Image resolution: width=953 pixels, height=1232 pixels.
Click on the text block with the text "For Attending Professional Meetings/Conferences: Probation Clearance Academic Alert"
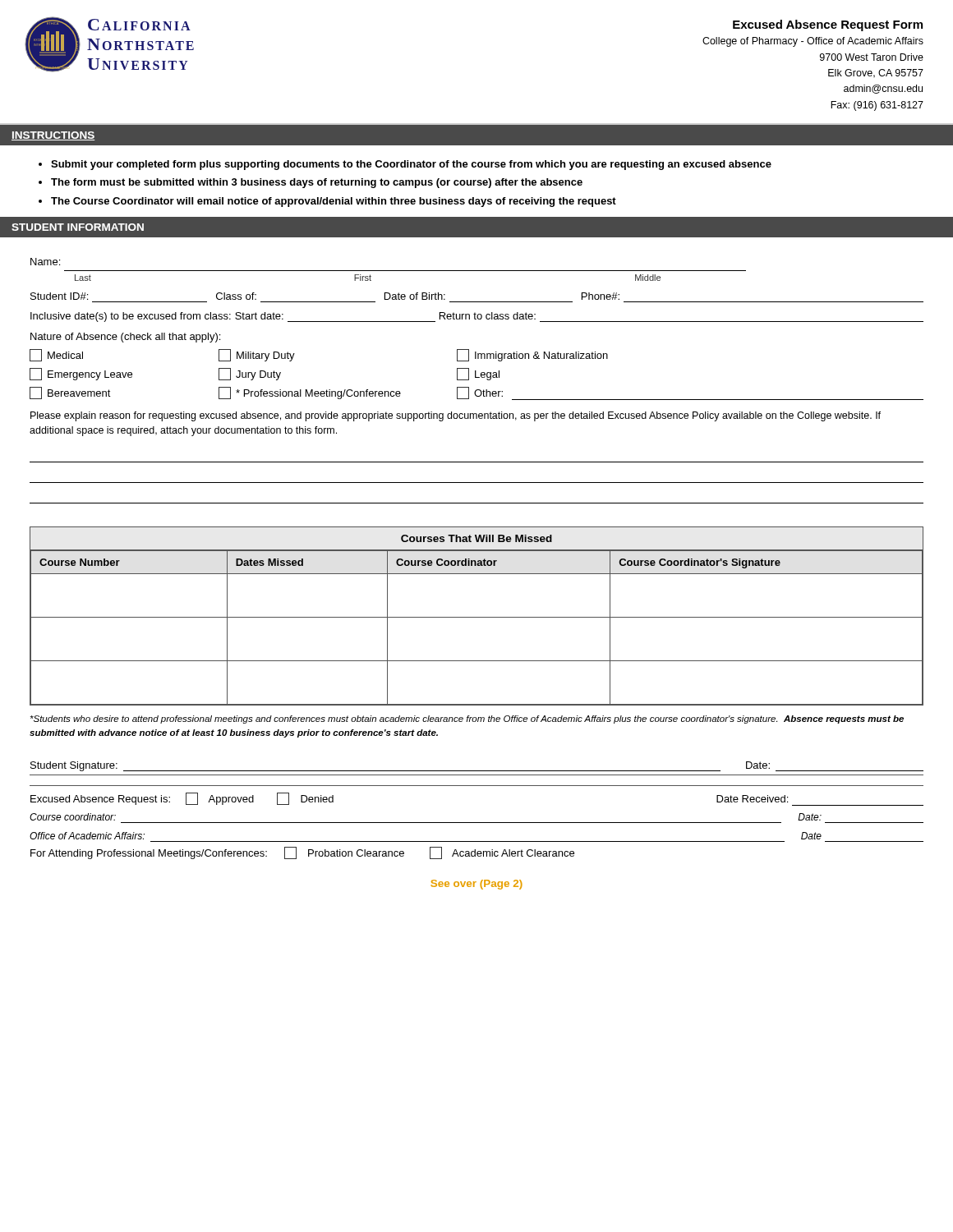pos(302,853)
